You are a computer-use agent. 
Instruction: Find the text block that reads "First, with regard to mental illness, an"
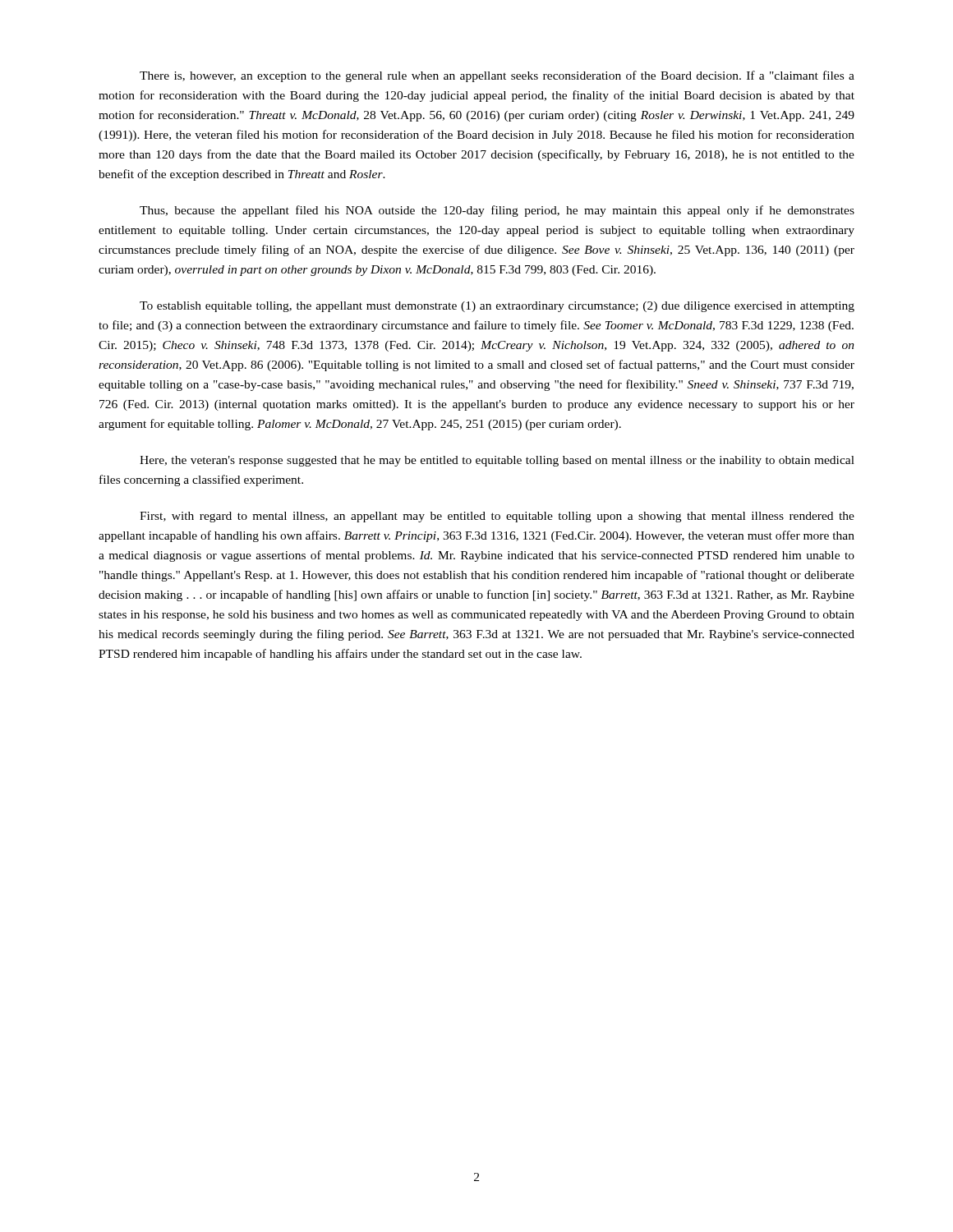click(x=476, y=585)
